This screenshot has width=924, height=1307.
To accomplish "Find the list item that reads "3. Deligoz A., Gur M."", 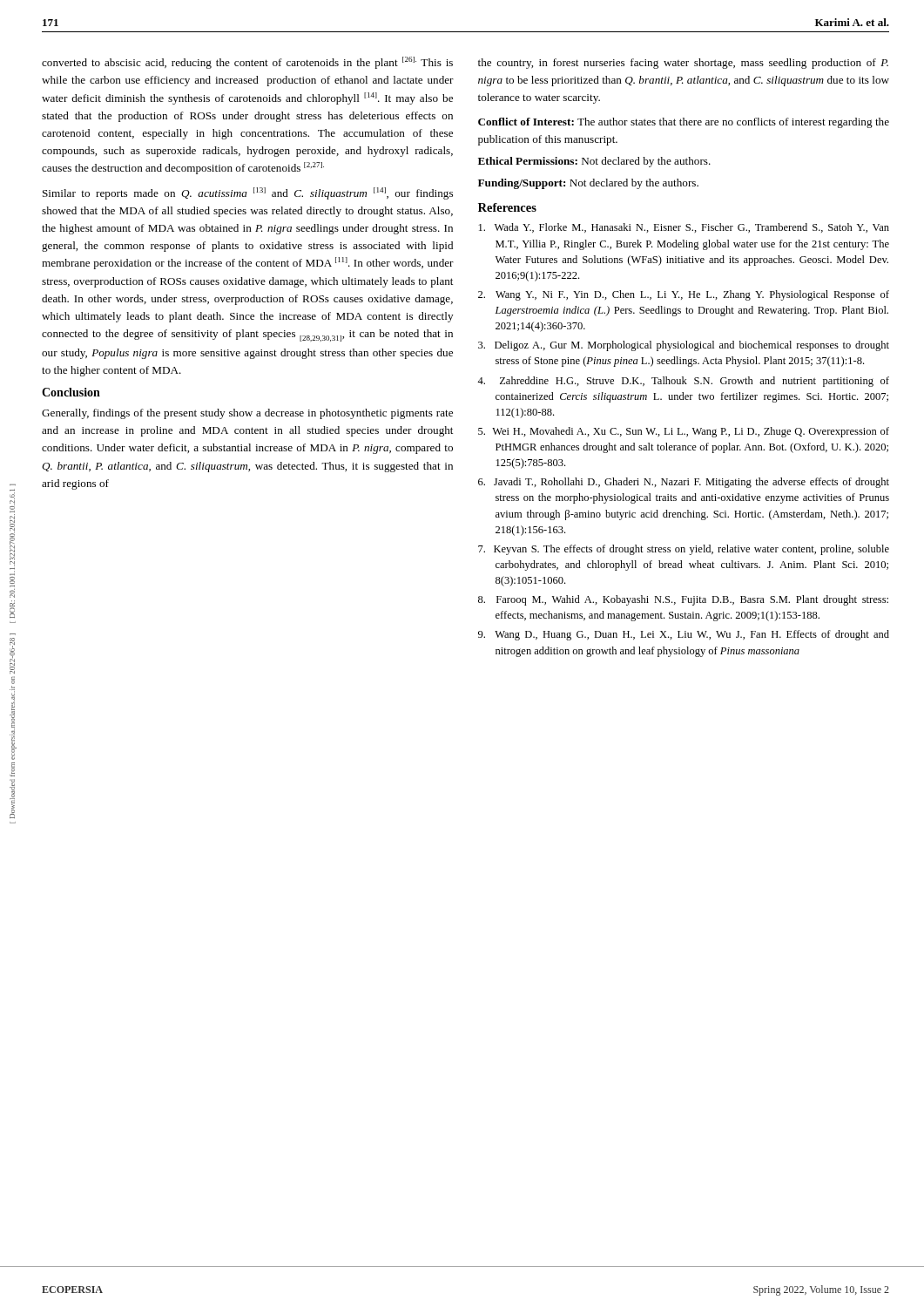I will 683,353.
